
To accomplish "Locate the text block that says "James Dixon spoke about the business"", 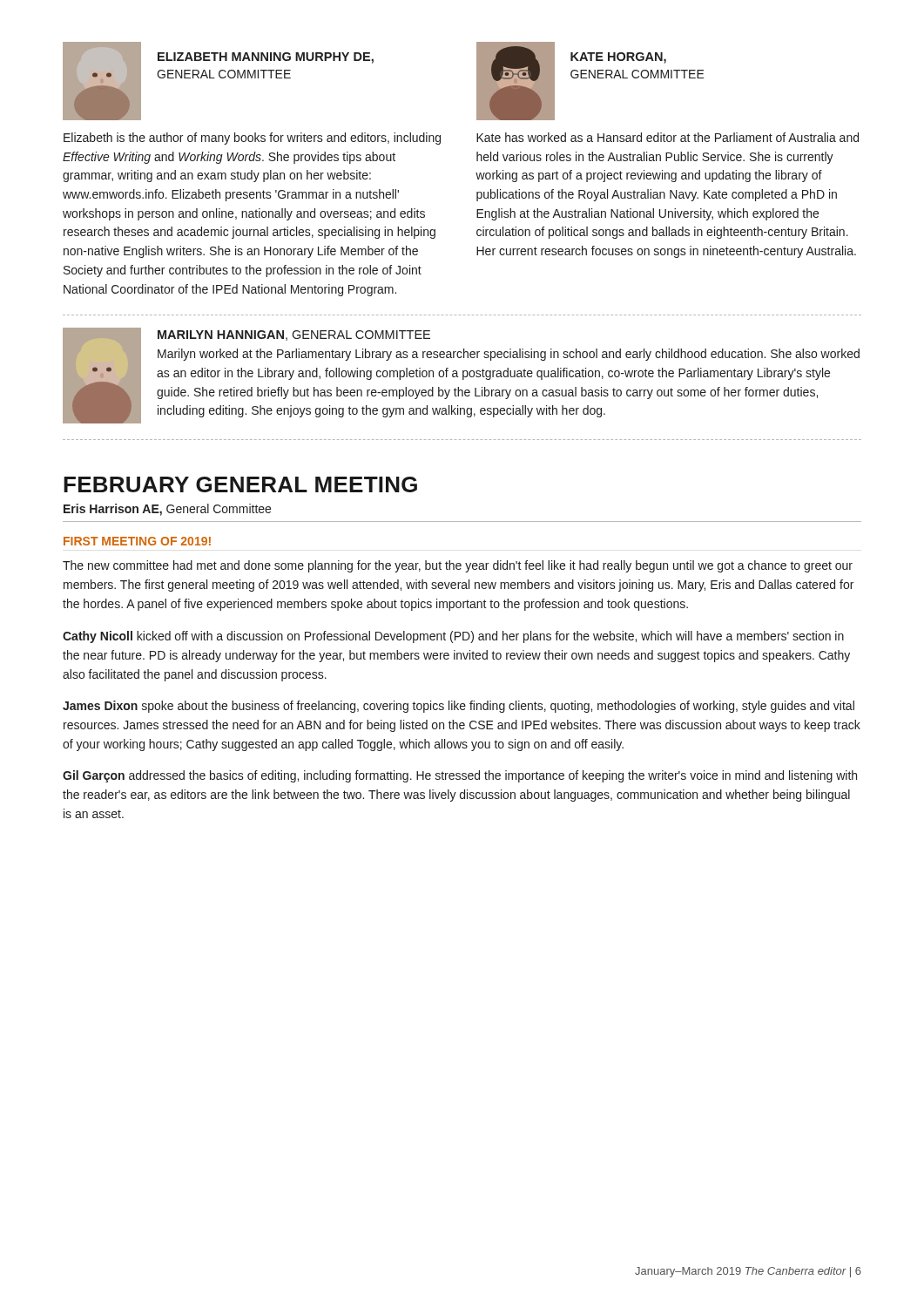I will point(461,725).
